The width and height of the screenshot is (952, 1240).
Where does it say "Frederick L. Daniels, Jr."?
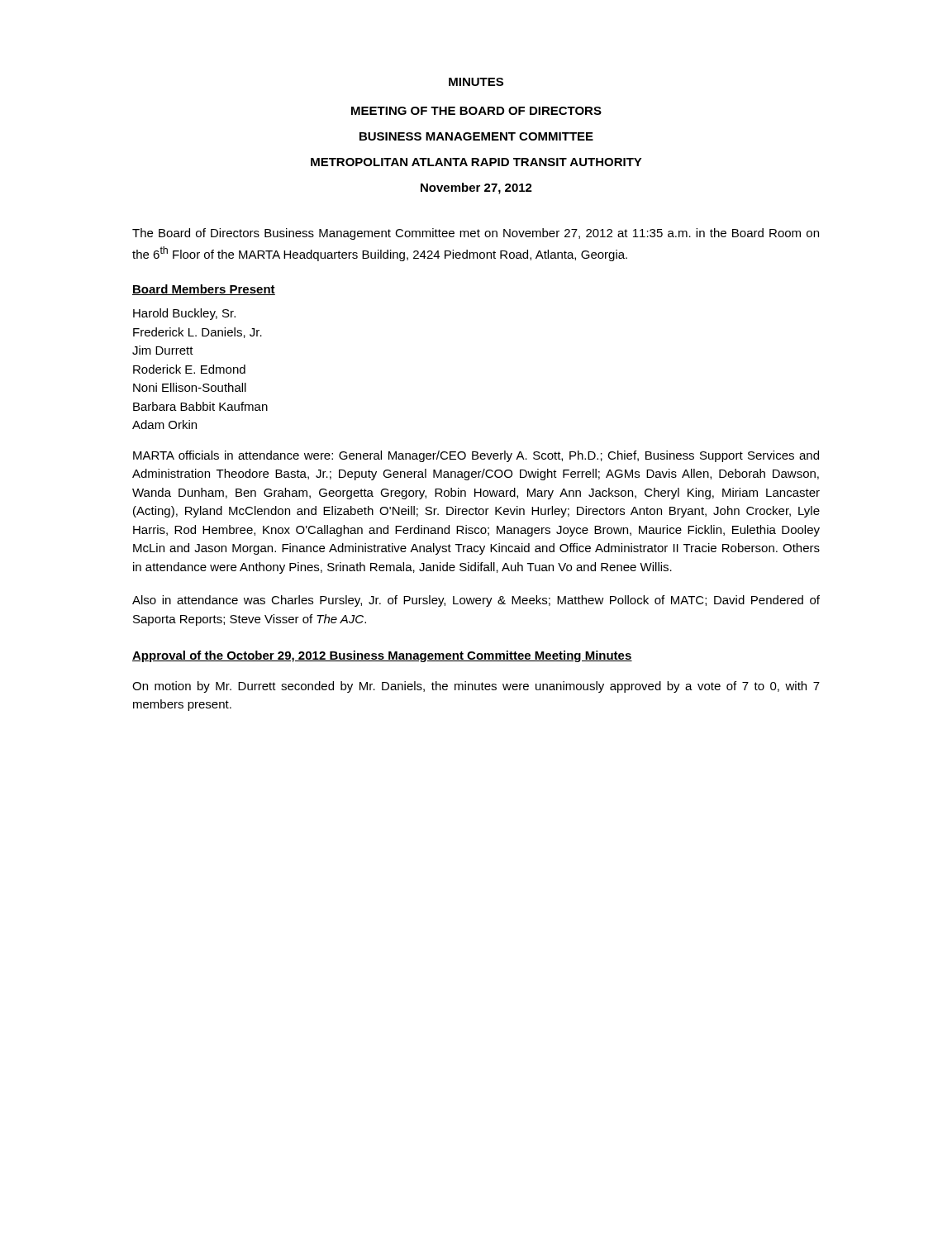click(x=198, y=333)
